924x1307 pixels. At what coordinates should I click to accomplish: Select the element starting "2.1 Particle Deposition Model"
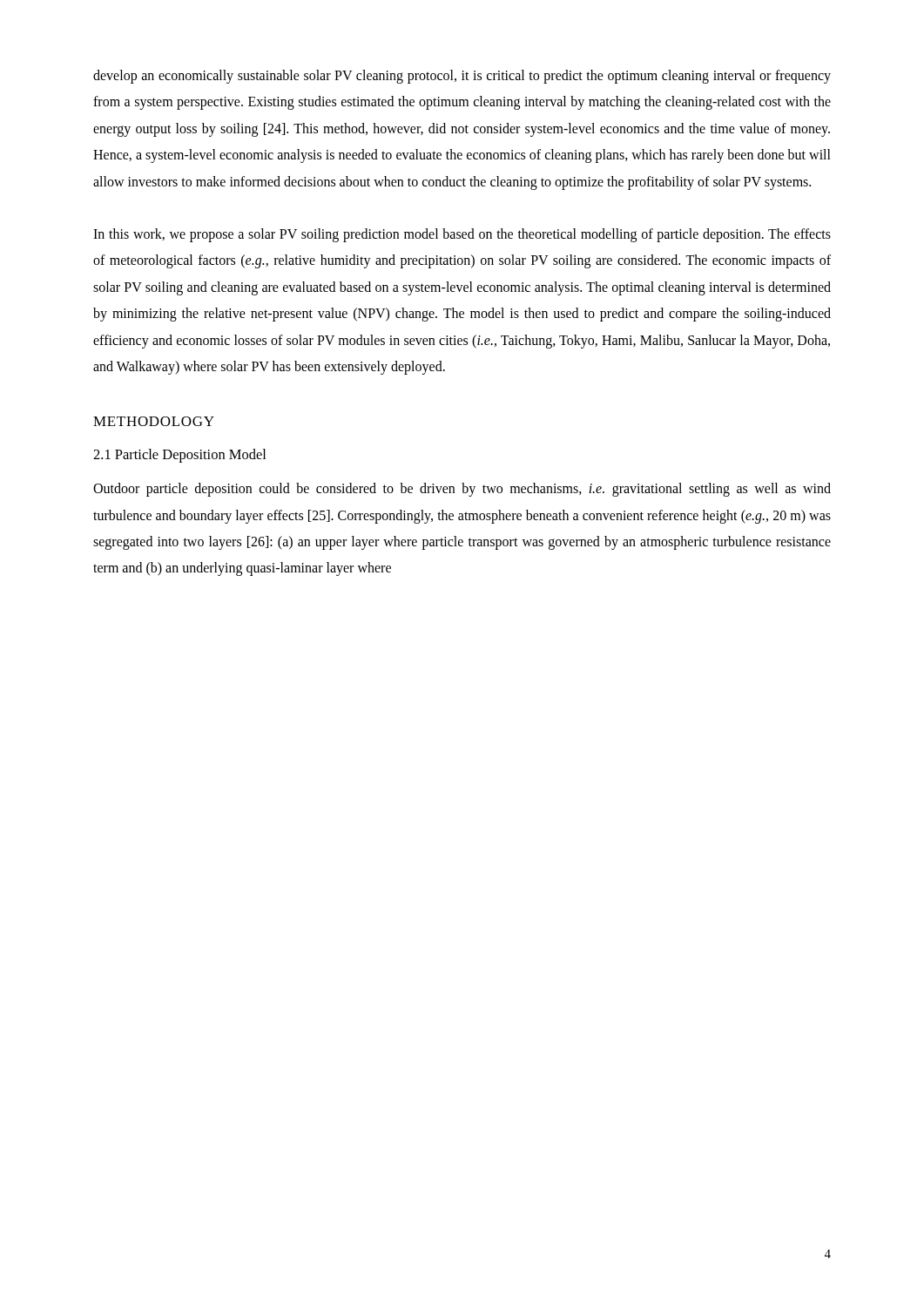180,455
